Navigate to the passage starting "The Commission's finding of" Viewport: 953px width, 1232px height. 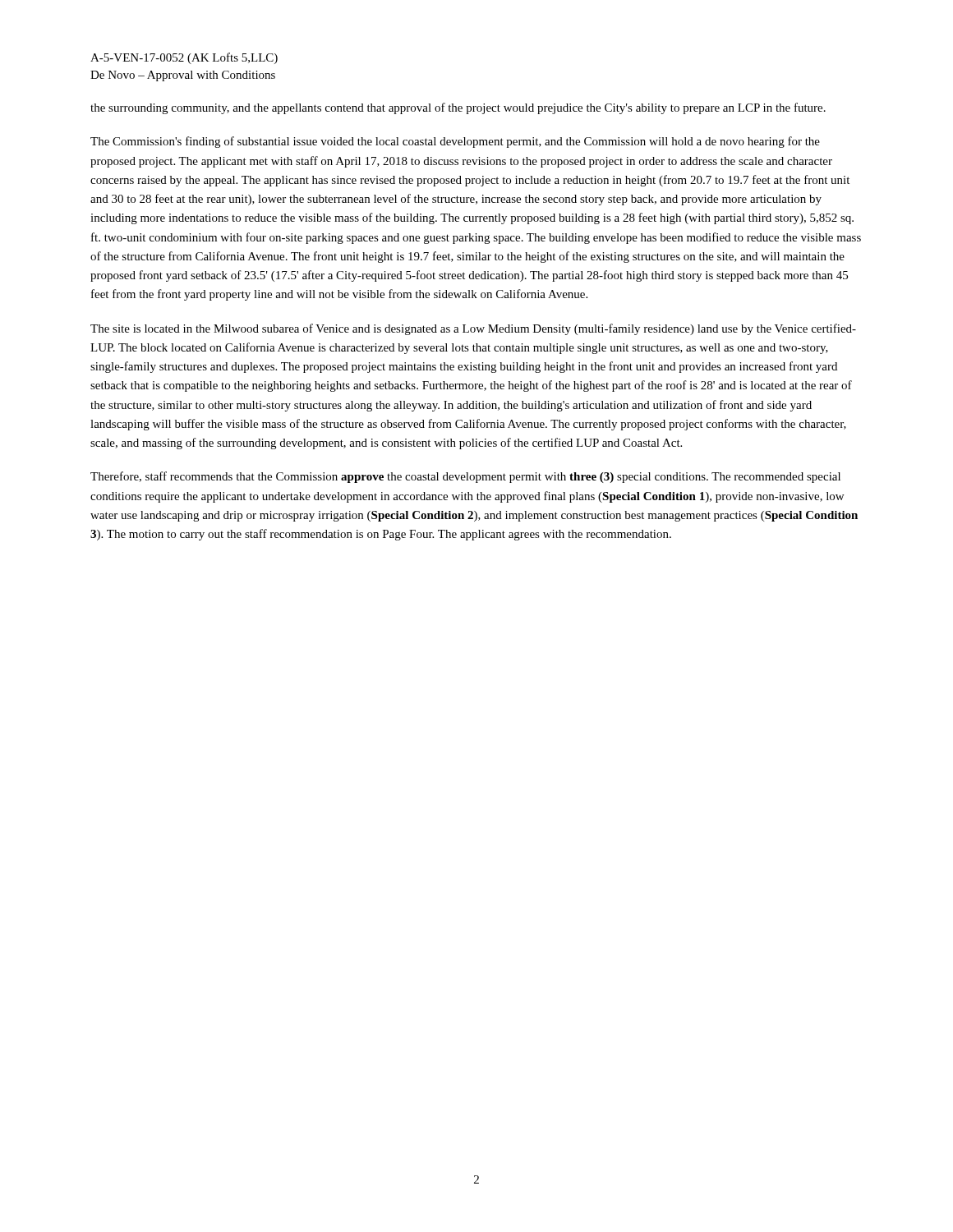(x=476, y=218)
